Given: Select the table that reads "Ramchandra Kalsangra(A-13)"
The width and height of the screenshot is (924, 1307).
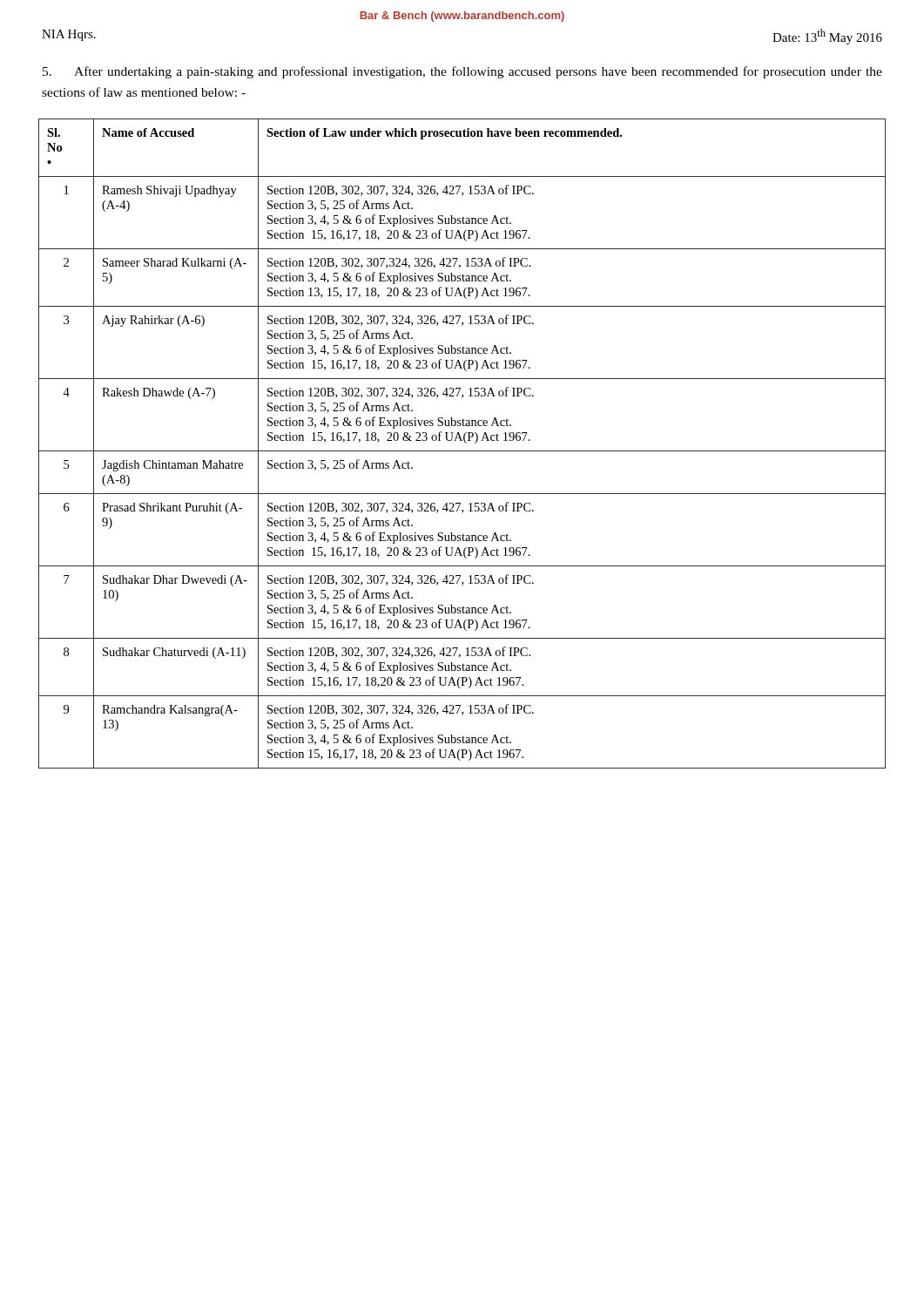Looking at the screenshot, I should point(462,444).
